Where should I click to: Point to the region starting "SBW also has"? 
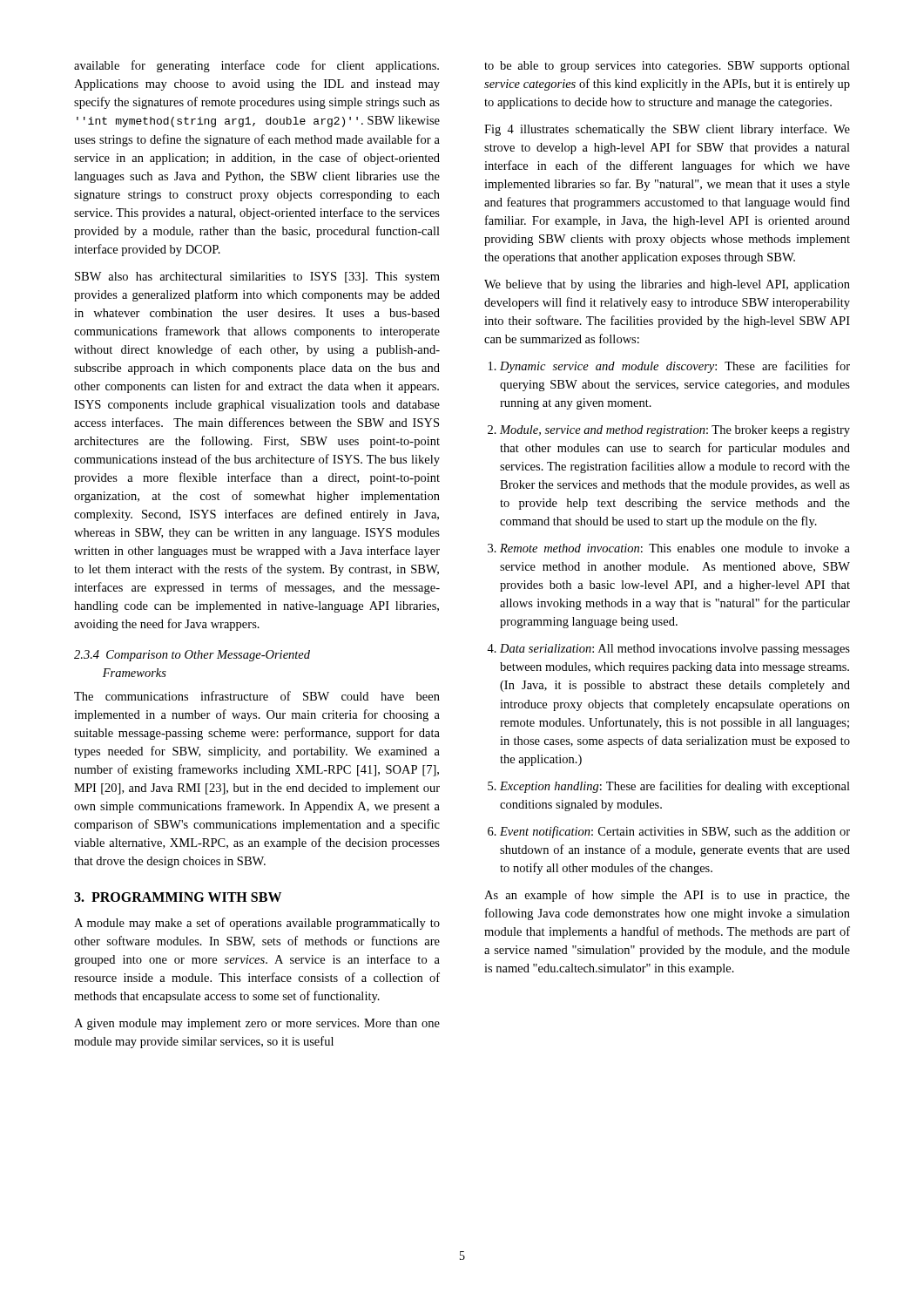(x=257, y=451)
